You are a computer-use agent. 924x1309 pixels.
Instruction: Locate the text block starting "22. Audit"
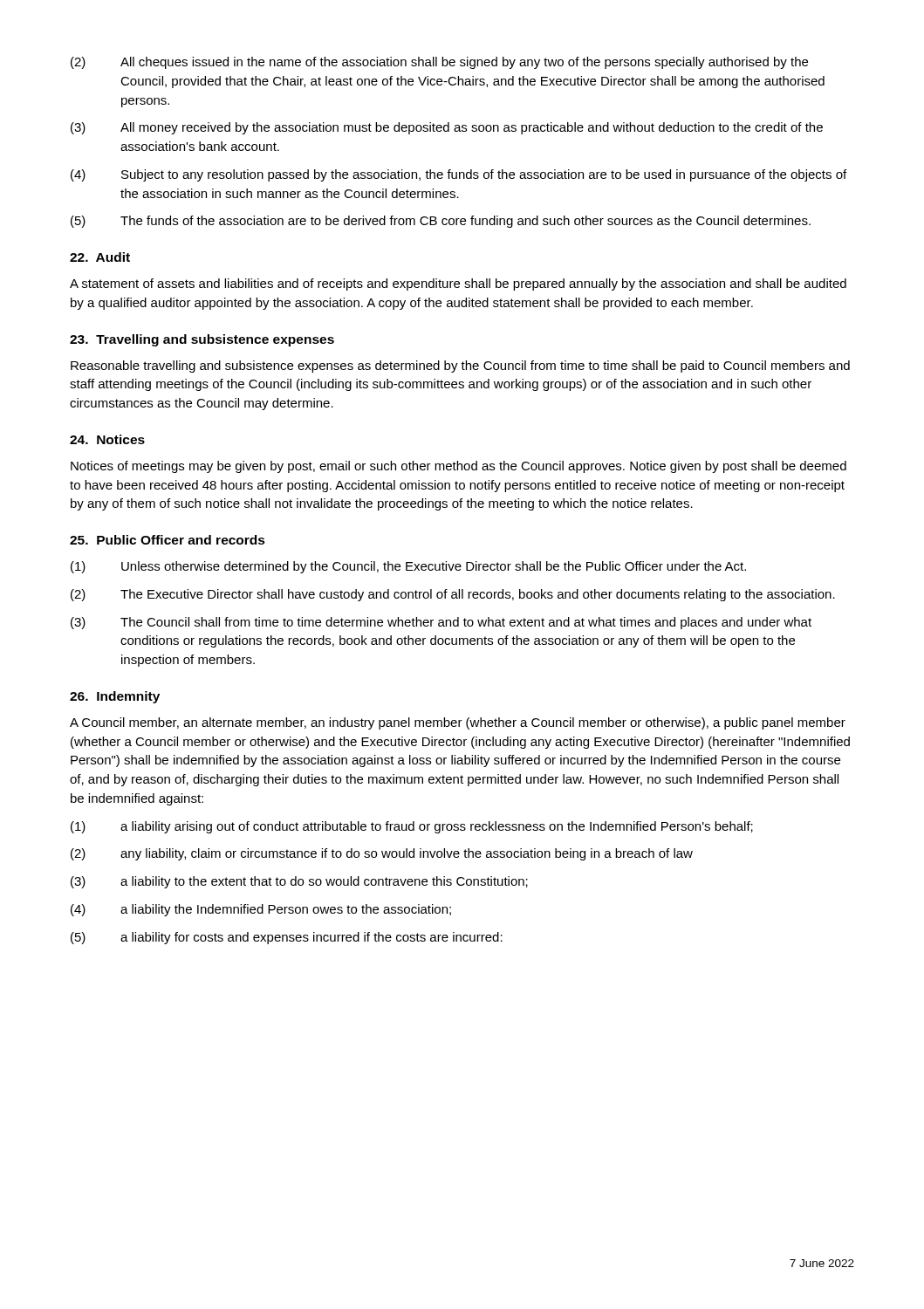click(100, 257)
